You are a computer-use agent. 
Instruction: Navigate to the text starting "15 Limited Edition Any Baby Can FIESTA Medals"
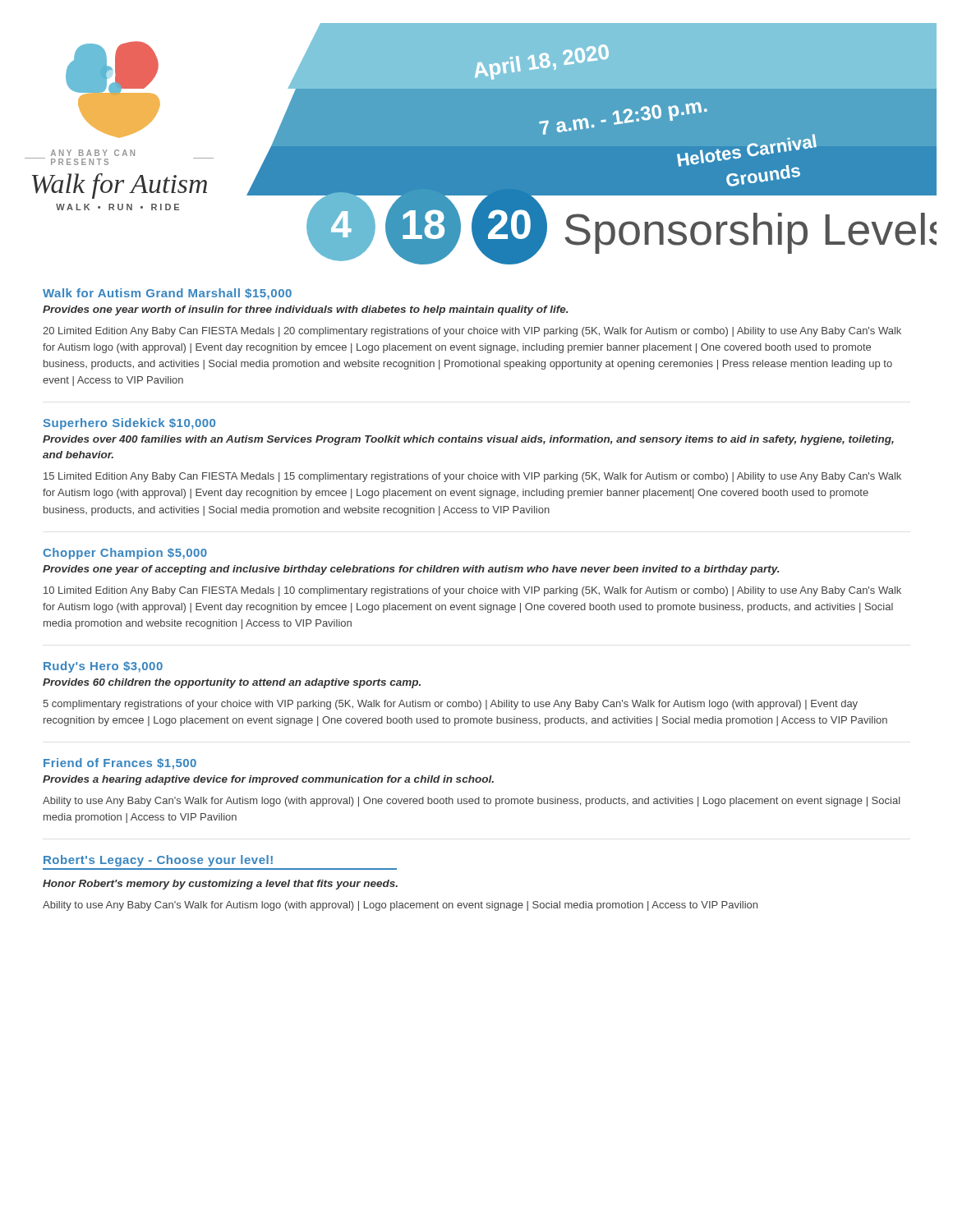click(472, 493)
